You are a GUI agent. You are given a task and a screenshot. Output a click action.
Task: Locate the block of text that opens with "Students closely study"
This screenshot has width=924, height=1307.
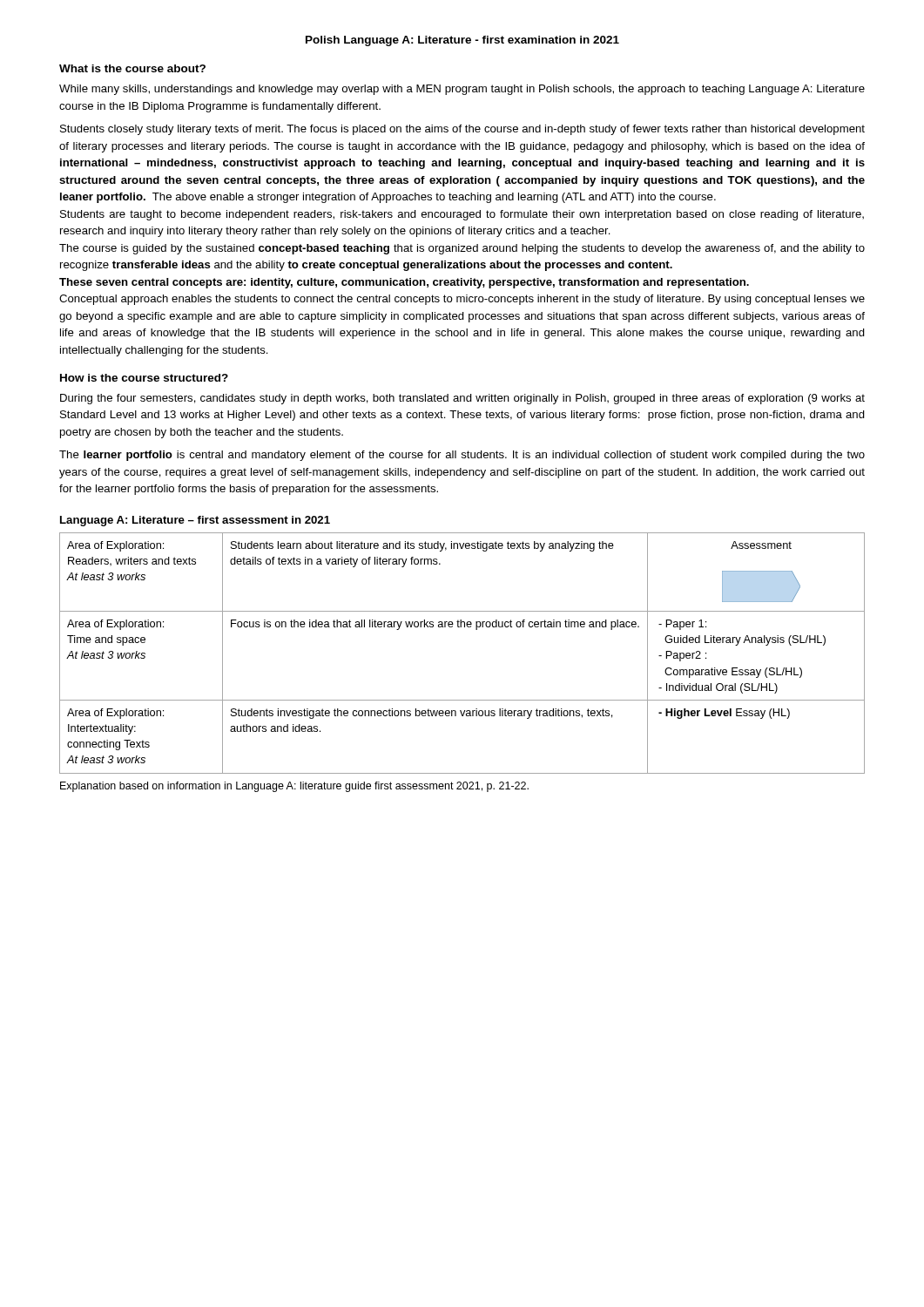(x=462, y=239)
